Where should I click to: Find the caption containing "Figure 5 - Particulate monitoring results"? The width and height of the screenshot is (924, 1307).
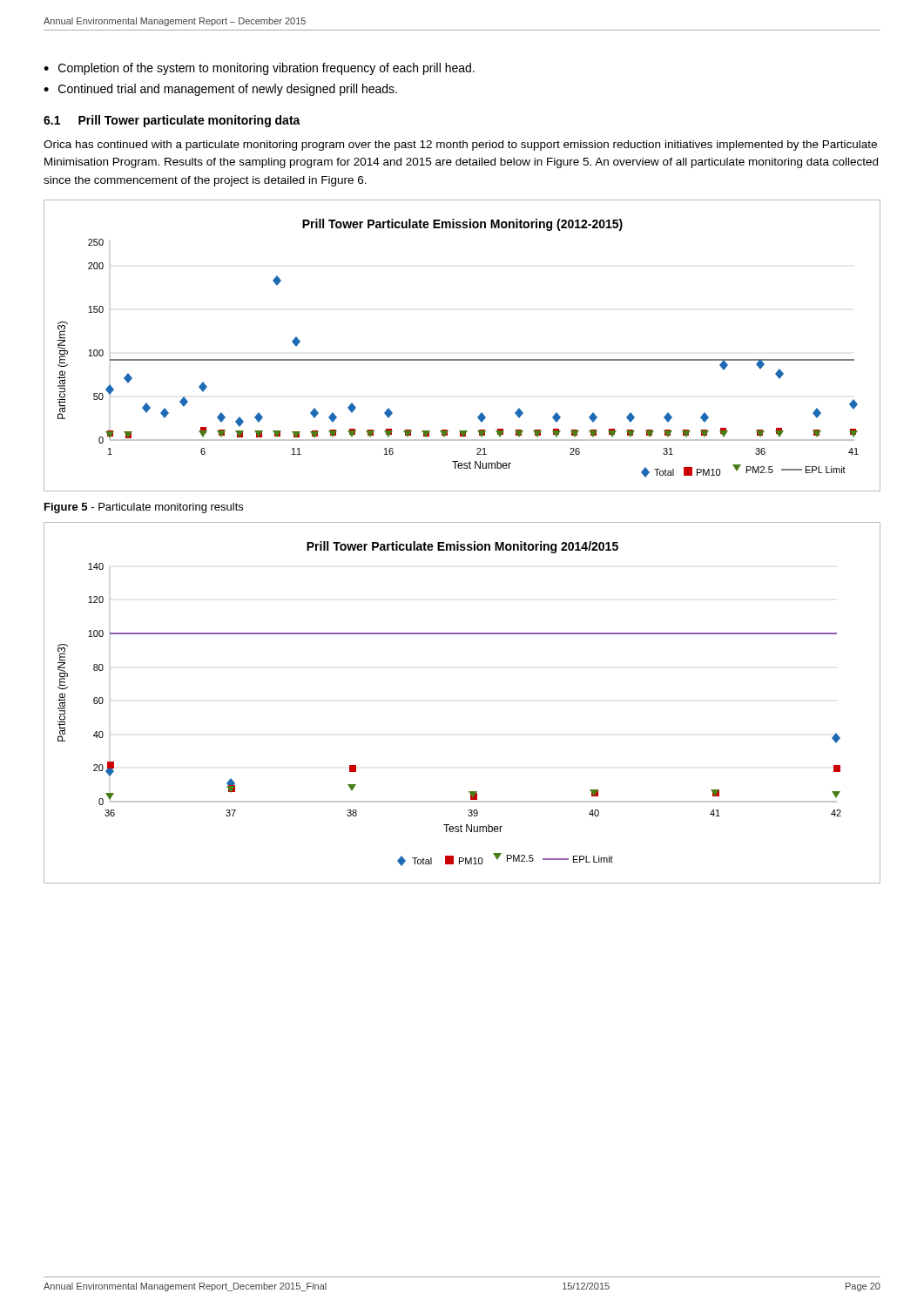coord(144,506)
